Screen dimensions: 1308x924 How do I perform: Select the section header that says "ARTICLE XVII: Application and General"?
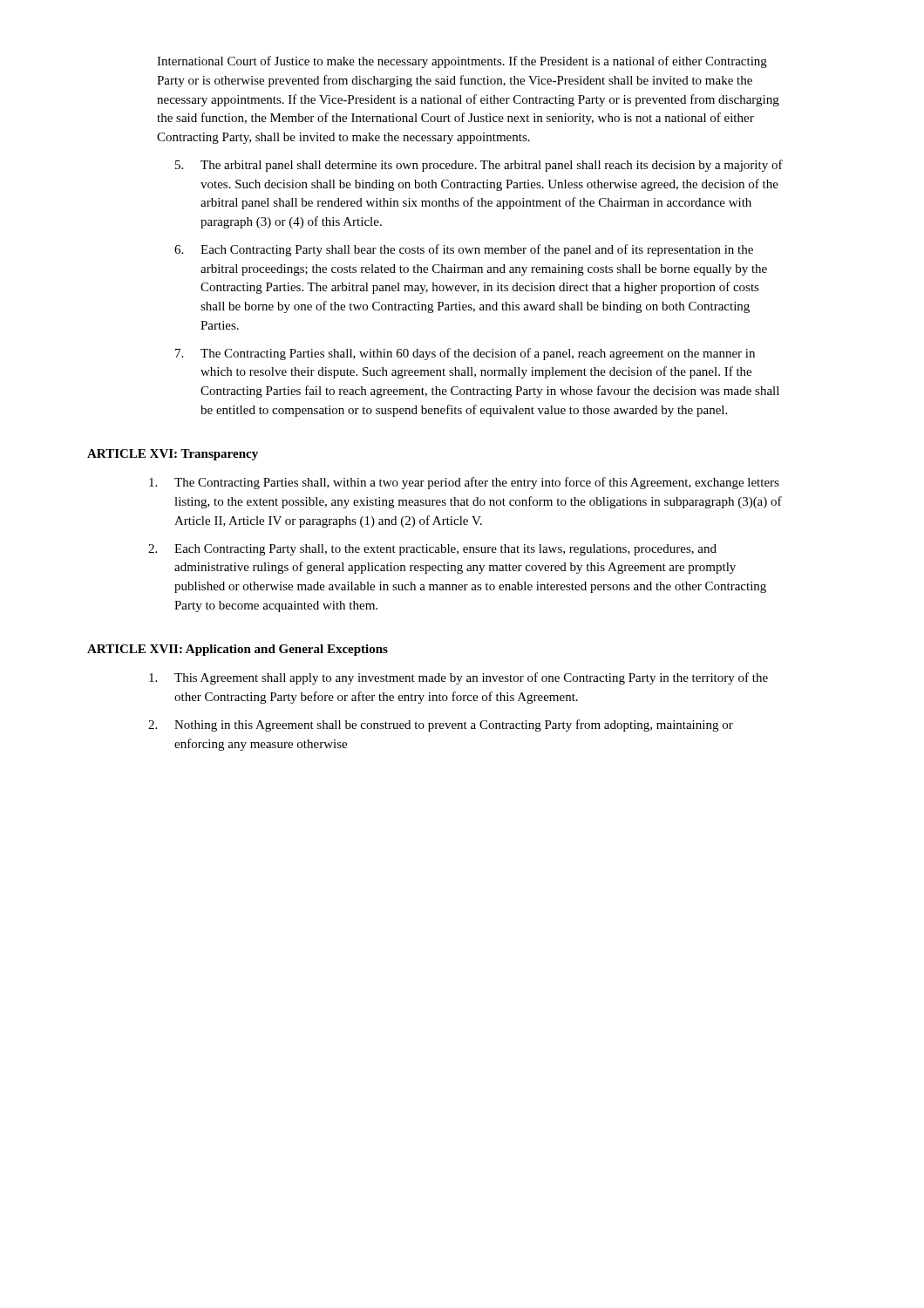238,648
